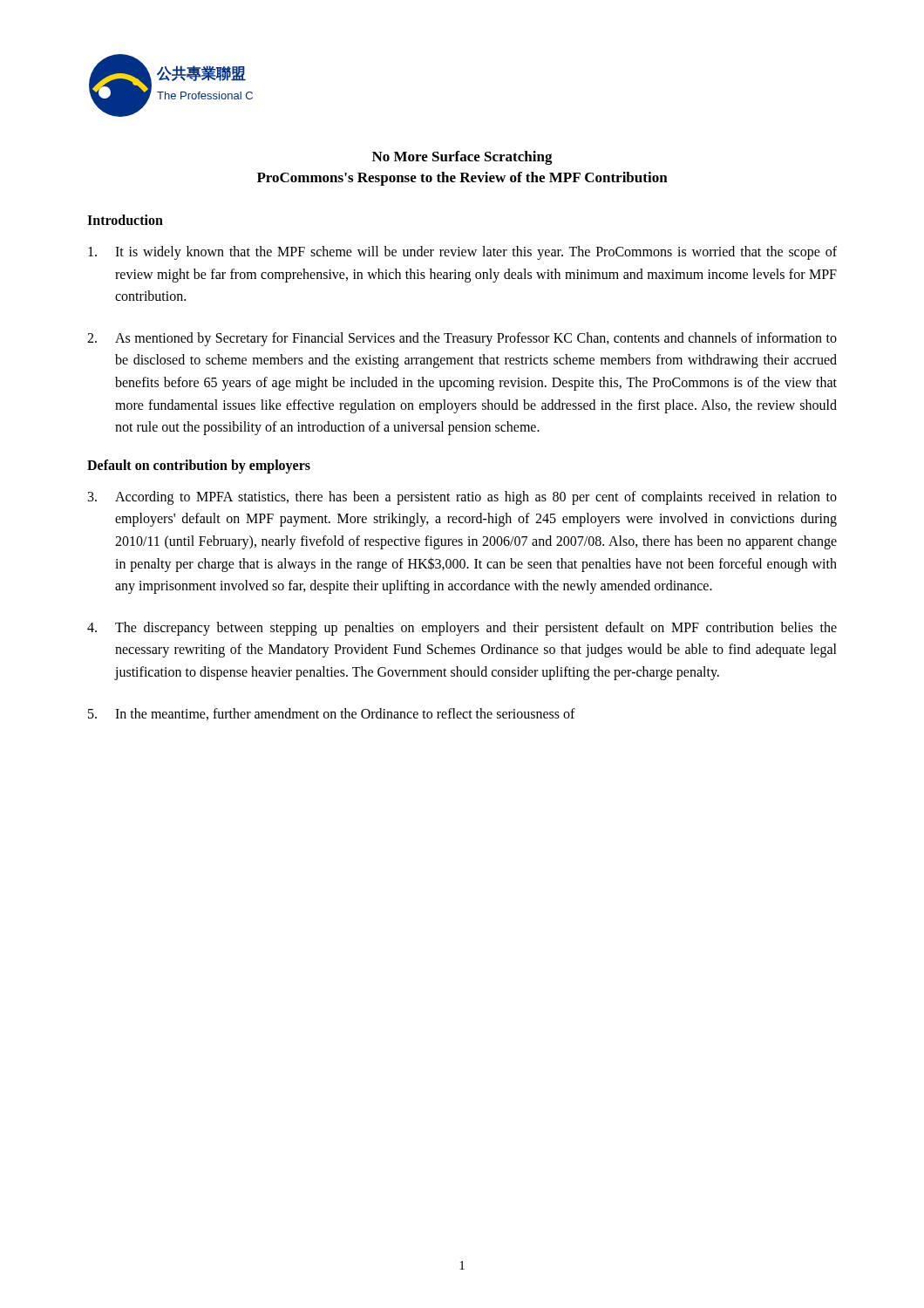This screenshot has height=1308, width=924.
Task: Locate the element starting "5. In the meantime, further amendment"
Action: click(462, 714)
